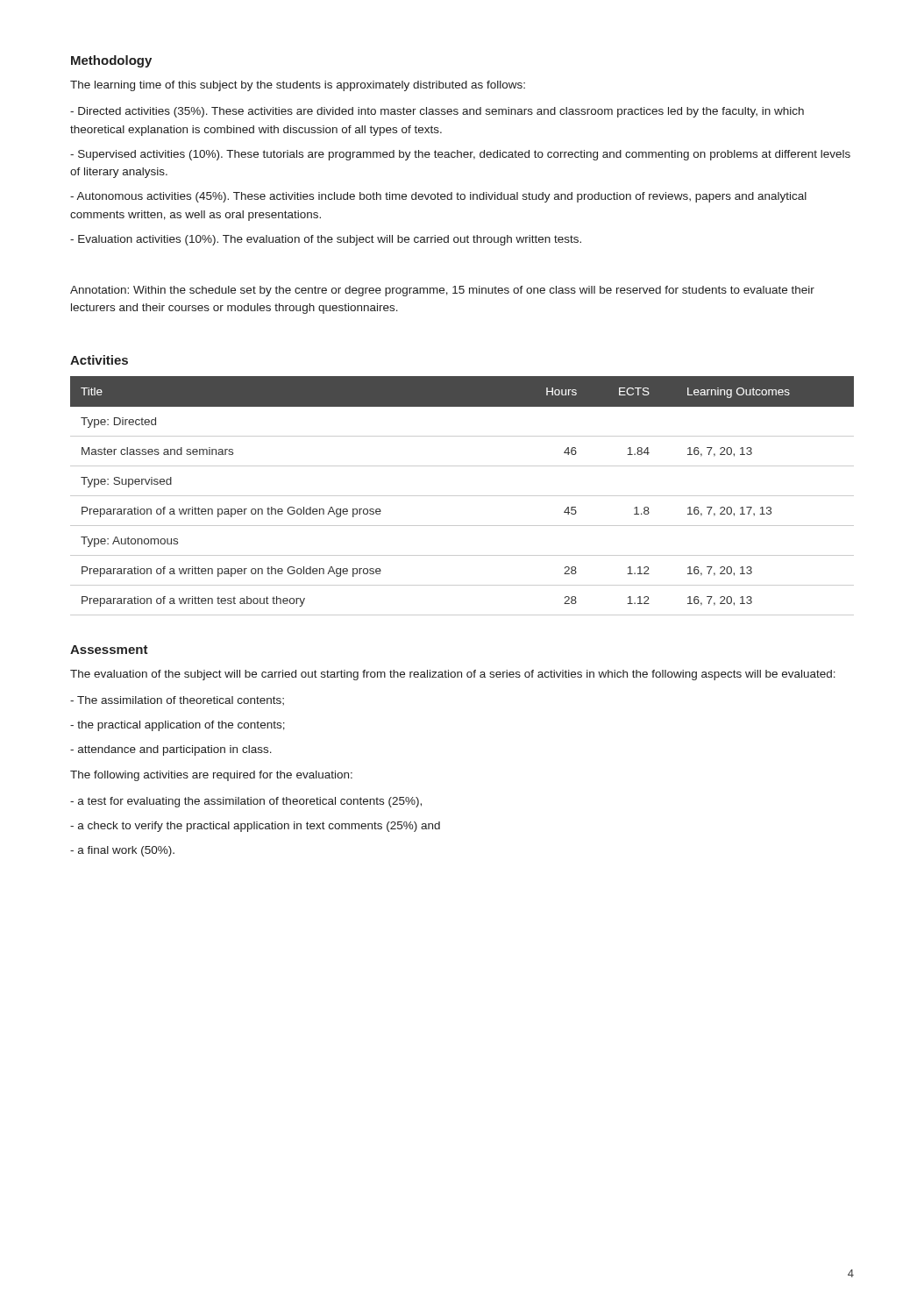This screenshot has height=1315, width=924.
Task: Find the element starting "Evaluation activities (10%). The evaluation of the"
Action: click(x=326, y=239)
